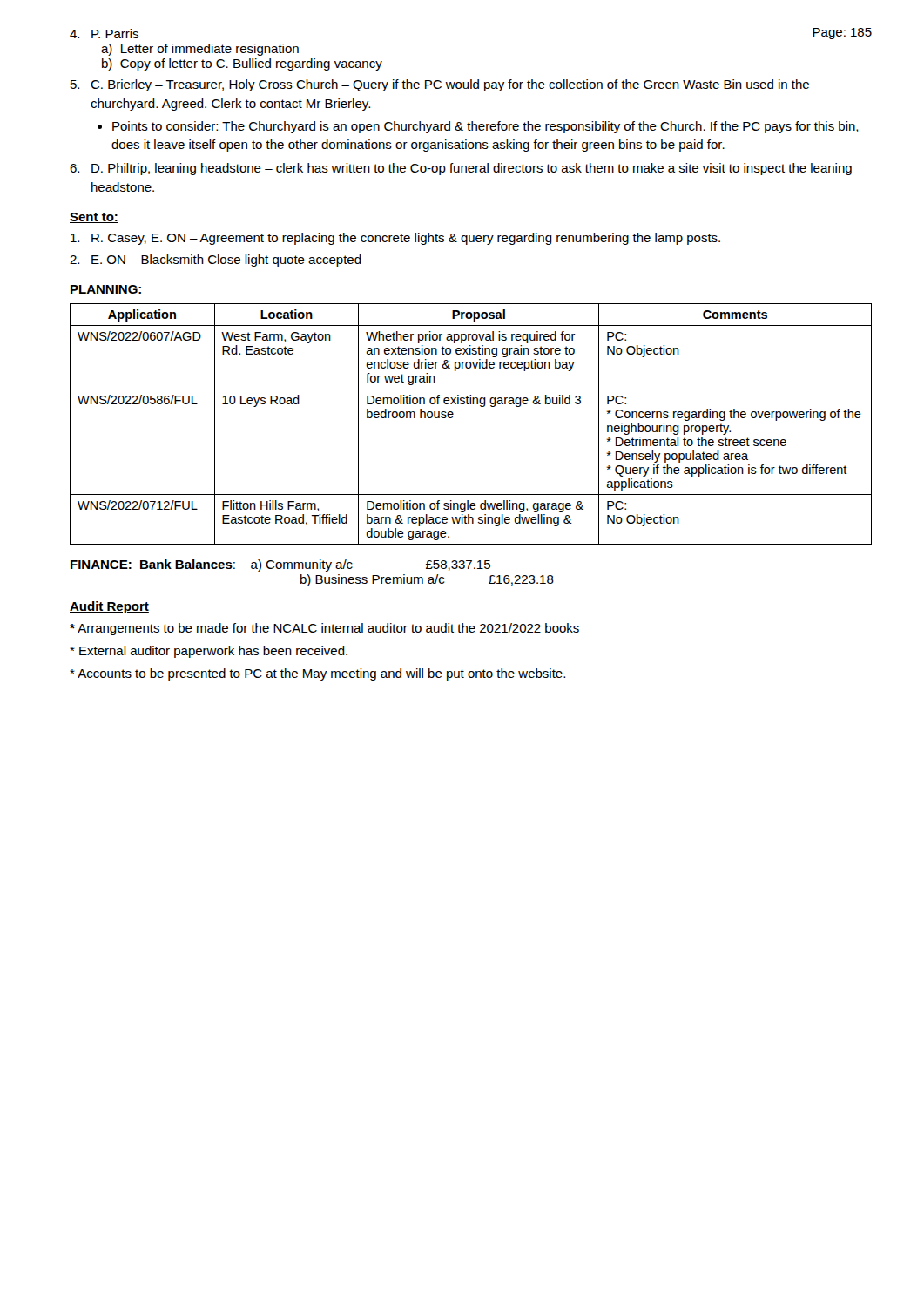The width and height of the screenshot is (924, 1307).
Task: Navigate to the region starting "Arrangements to be made for the NCALC internal"
Action: point(325,628)
